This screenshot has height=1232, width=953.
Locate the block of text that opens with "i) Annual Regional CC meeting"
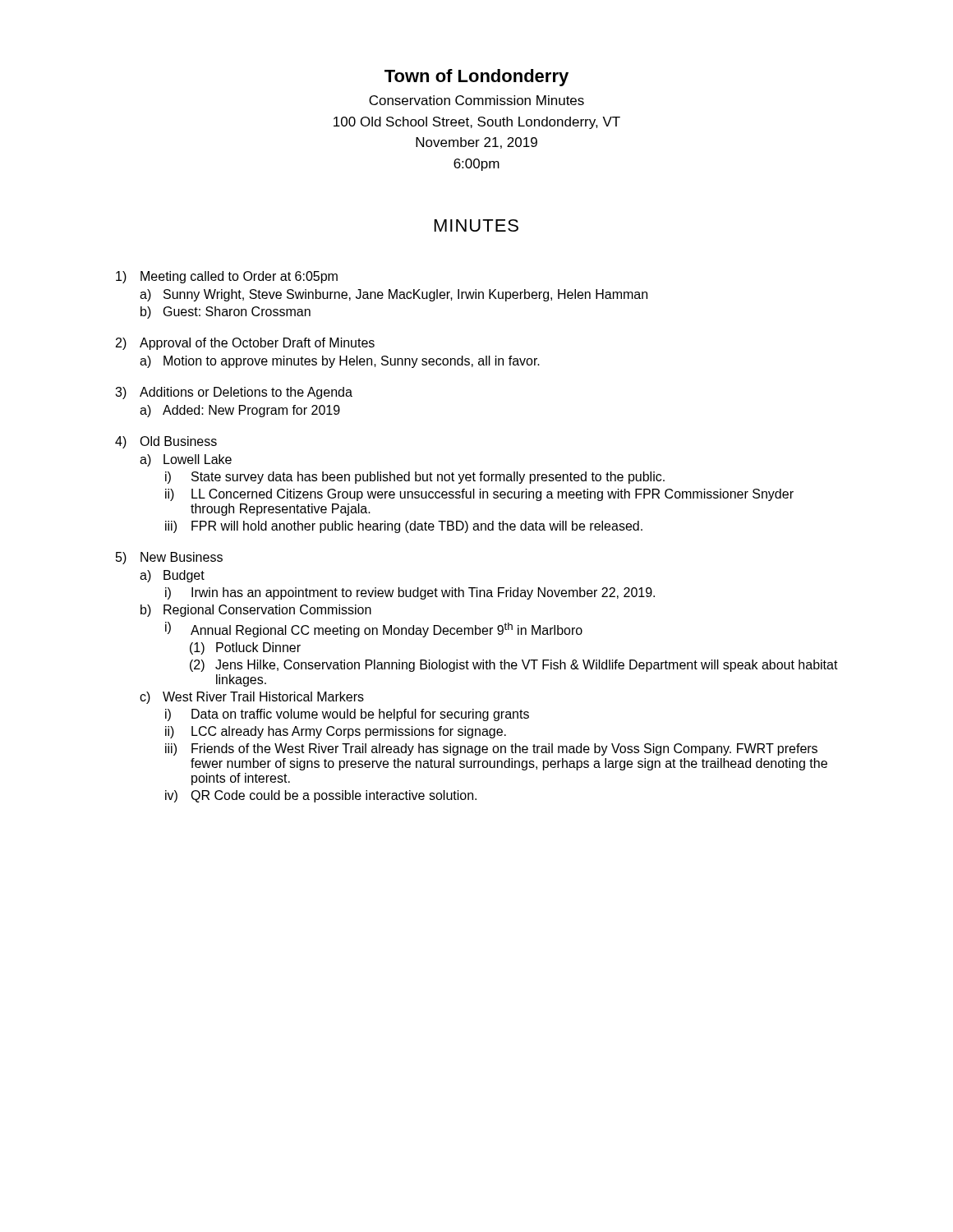501,629
